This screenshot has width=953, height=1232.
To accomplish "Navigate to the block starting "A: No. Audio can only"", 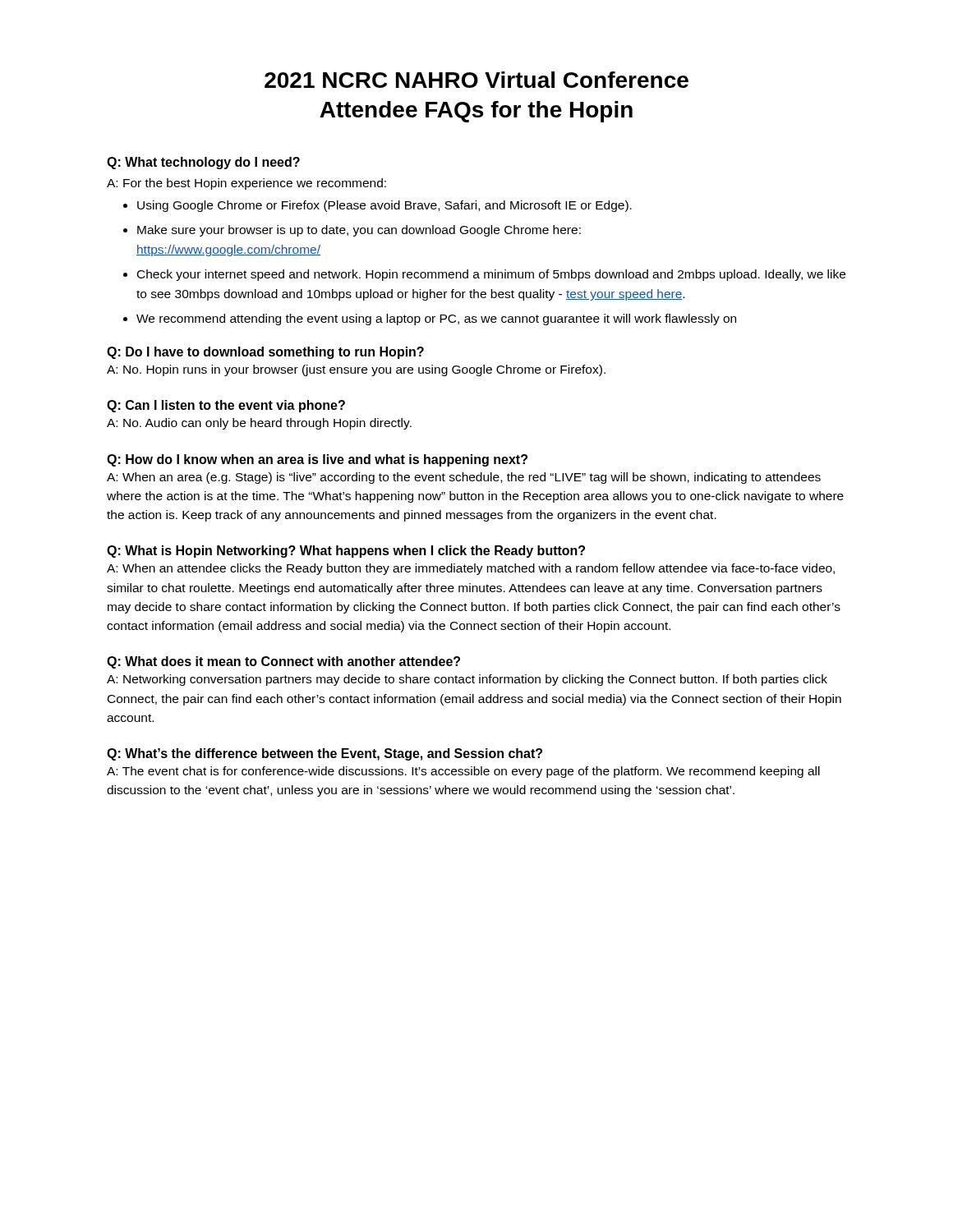I will (x=260, y=423).
